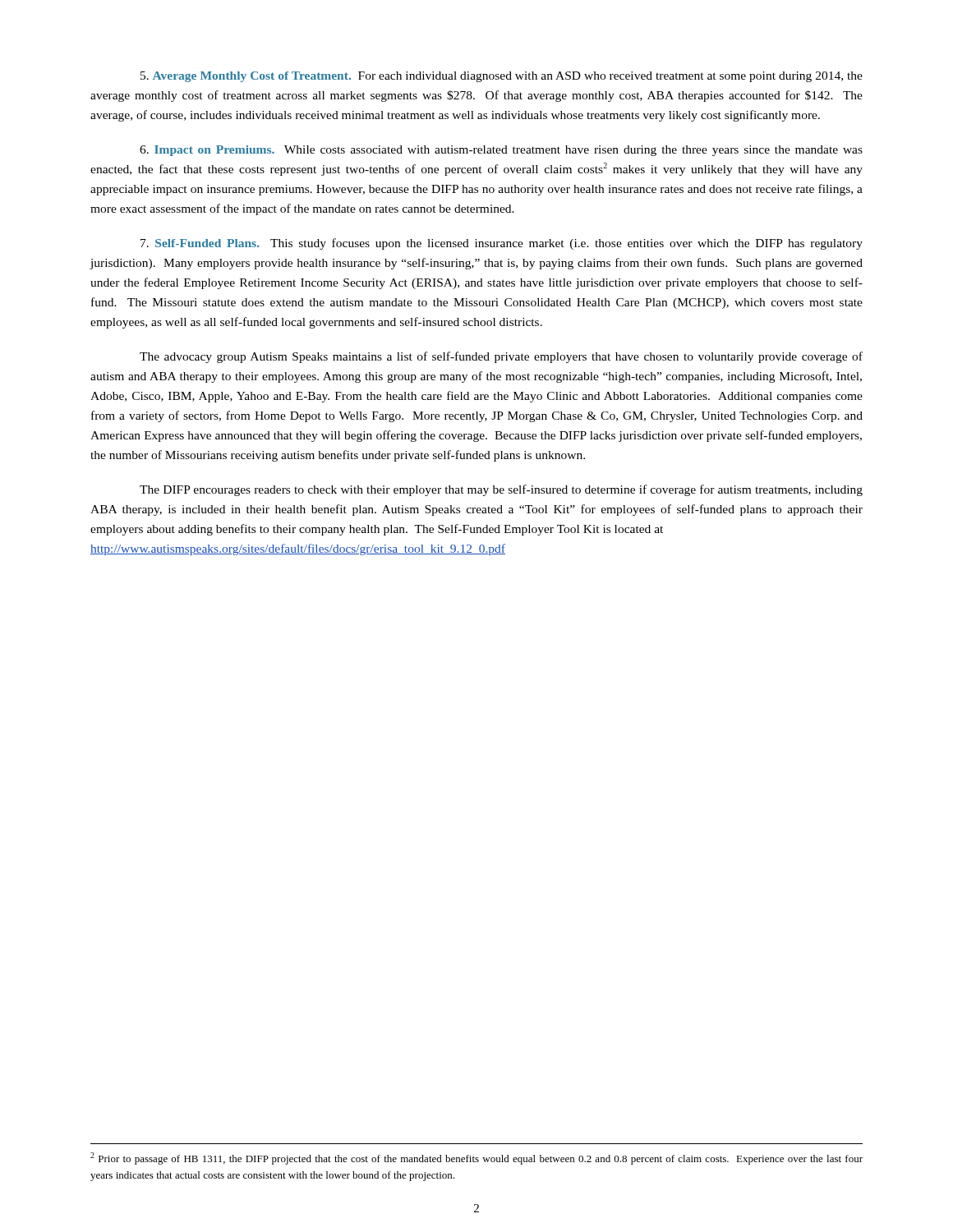Point to the block beginning "Self-Funded Plans. This study focuses upon the licensed"
953x1232 pixels.
476,282
